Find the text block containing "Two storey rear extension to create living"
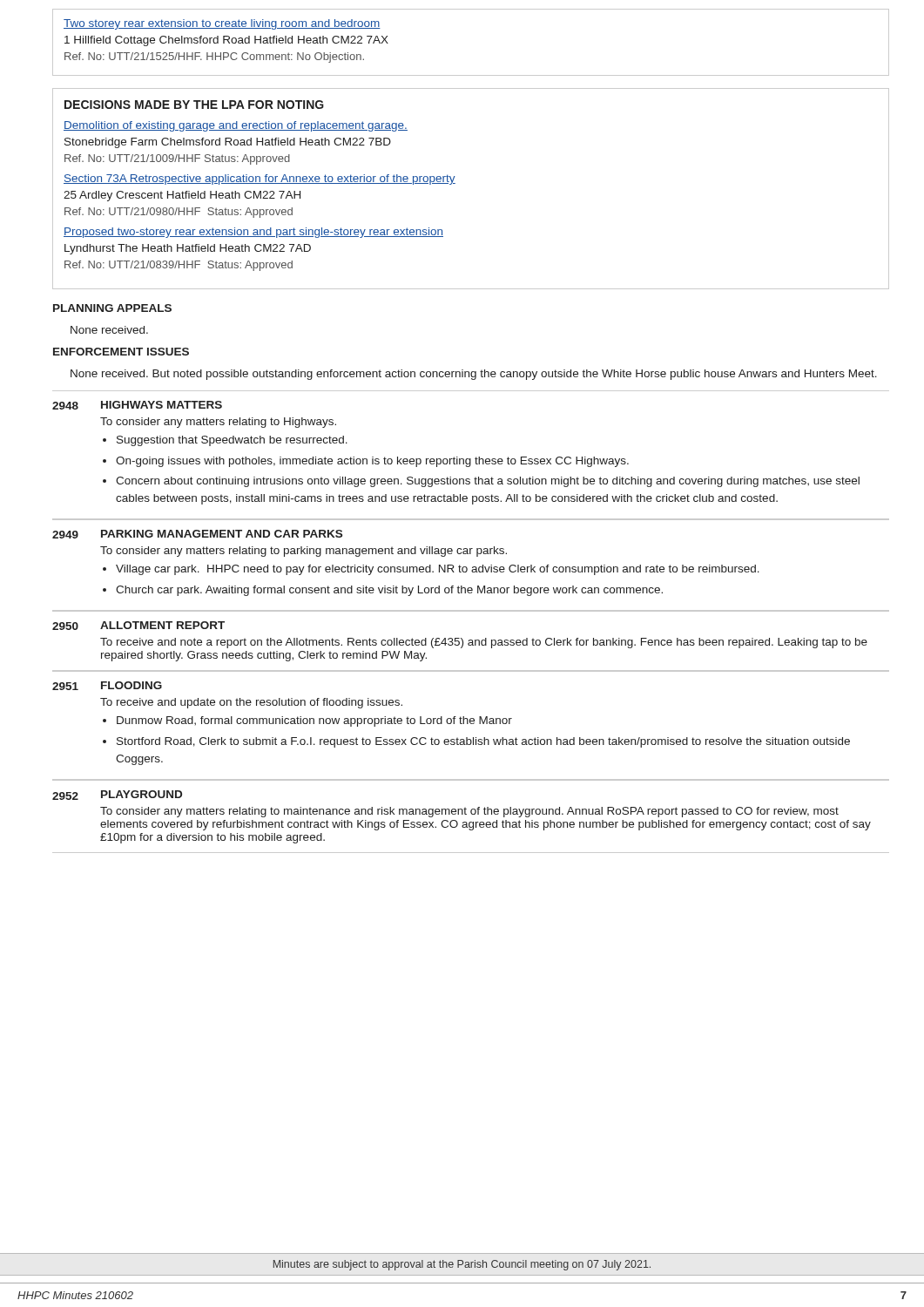924x1307 pixels. [222, 24]
